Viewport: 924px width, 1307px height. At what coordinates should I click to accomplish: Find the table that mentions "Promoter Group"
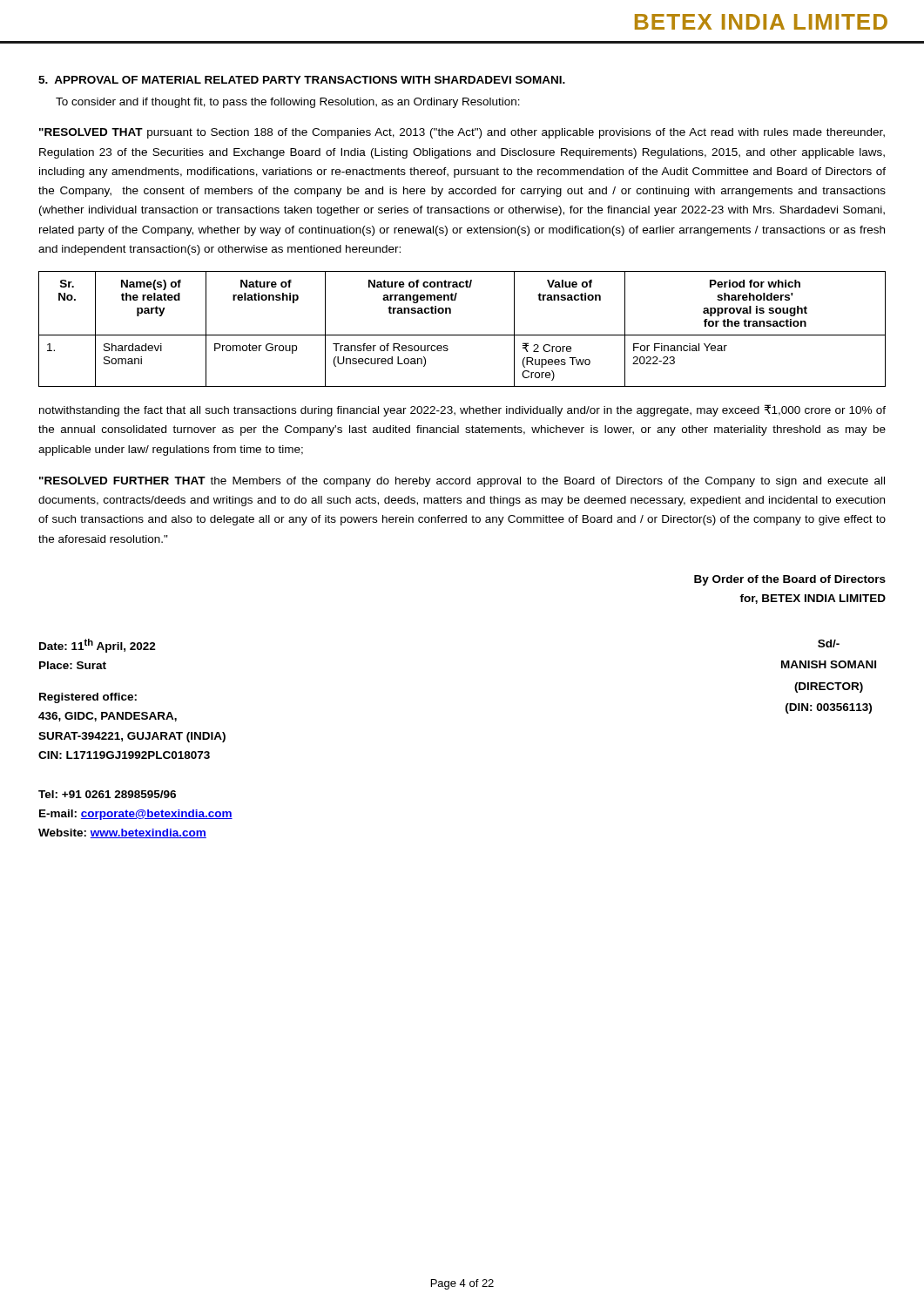pos(462,329)
